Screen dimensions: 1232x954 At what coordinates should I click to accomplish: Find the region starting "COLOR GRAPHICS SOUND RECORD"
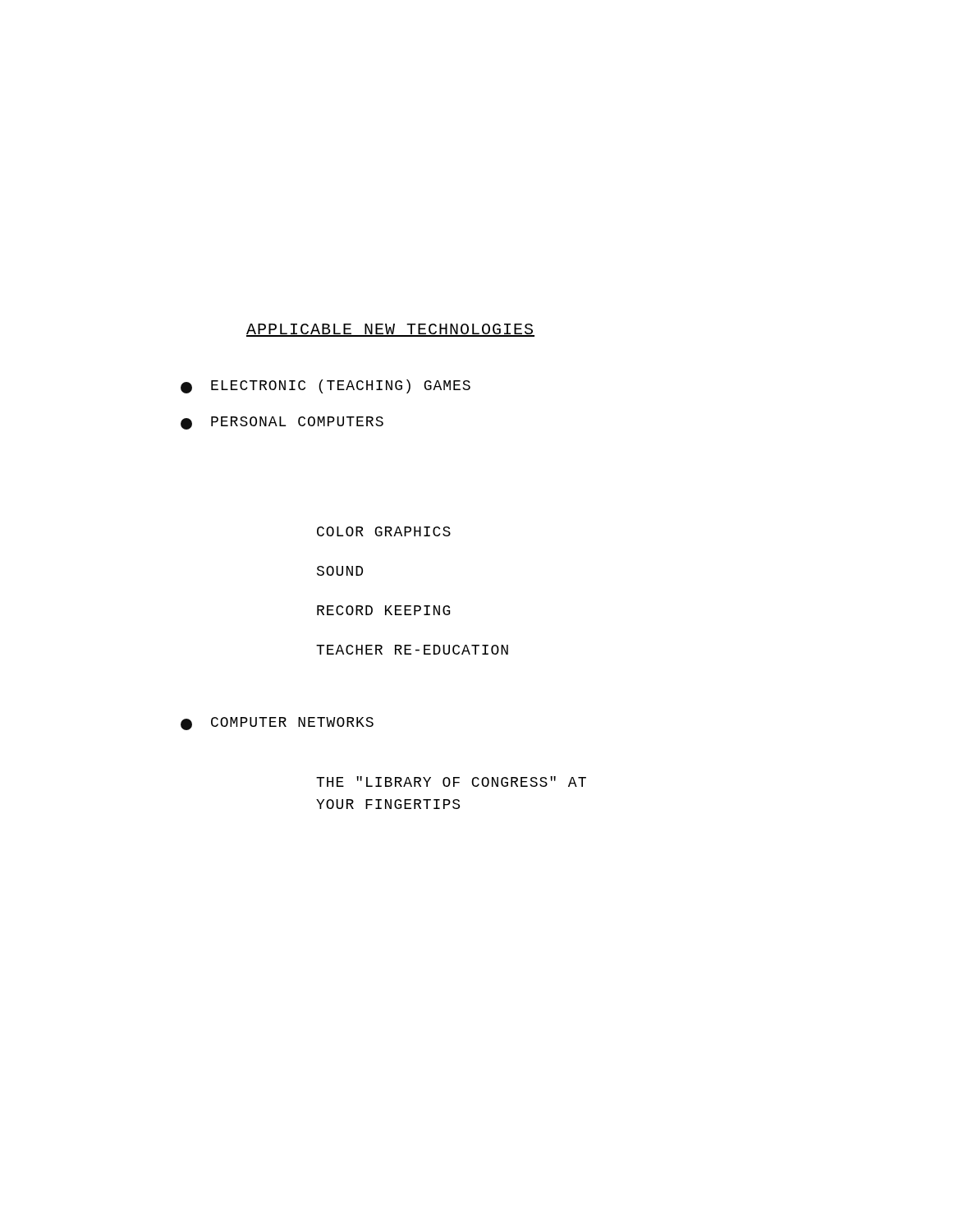384,531
